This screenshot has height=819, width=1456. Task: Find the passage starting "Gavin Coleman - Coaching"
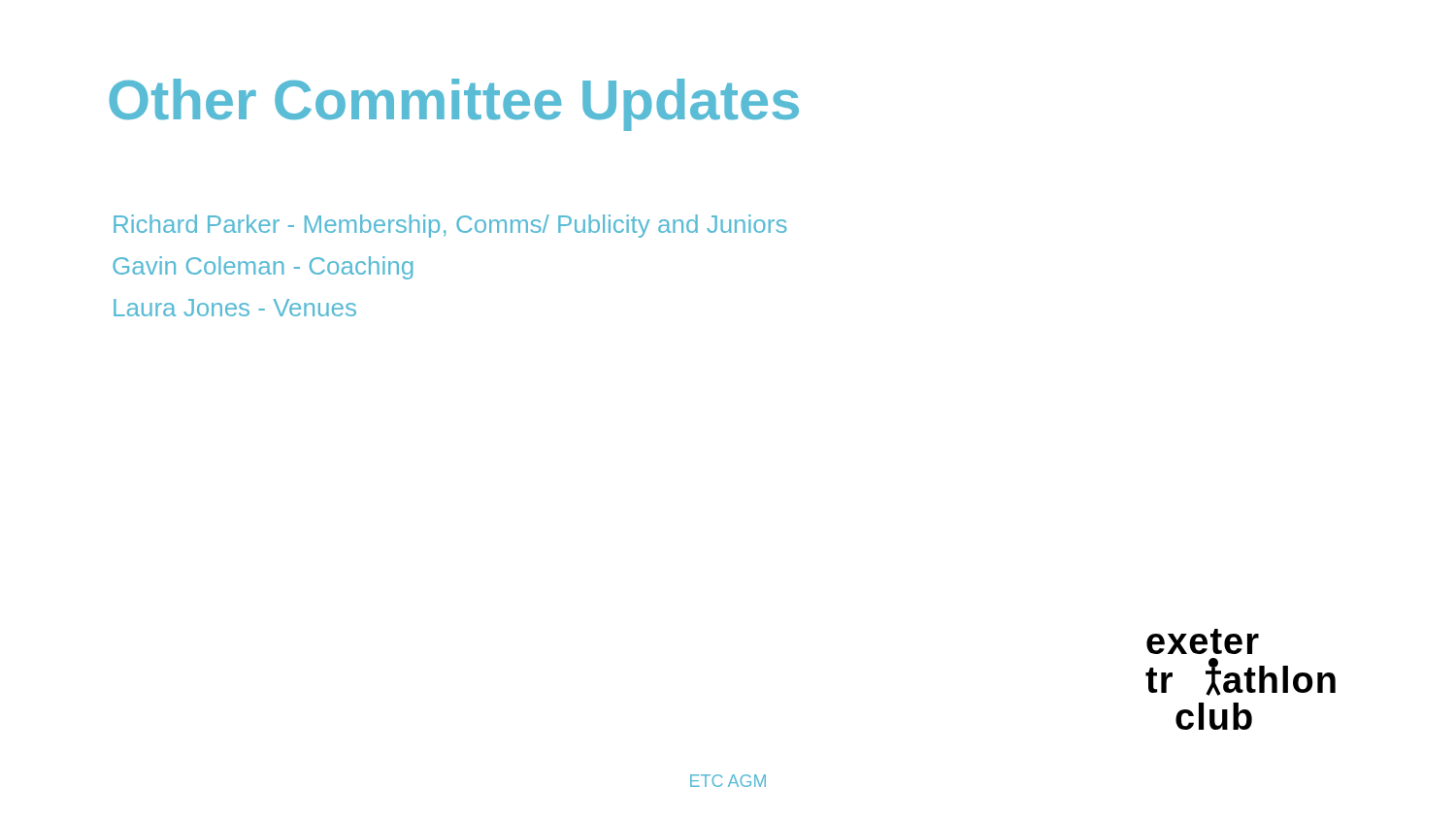pyautogui.click(x=263, y=266)
